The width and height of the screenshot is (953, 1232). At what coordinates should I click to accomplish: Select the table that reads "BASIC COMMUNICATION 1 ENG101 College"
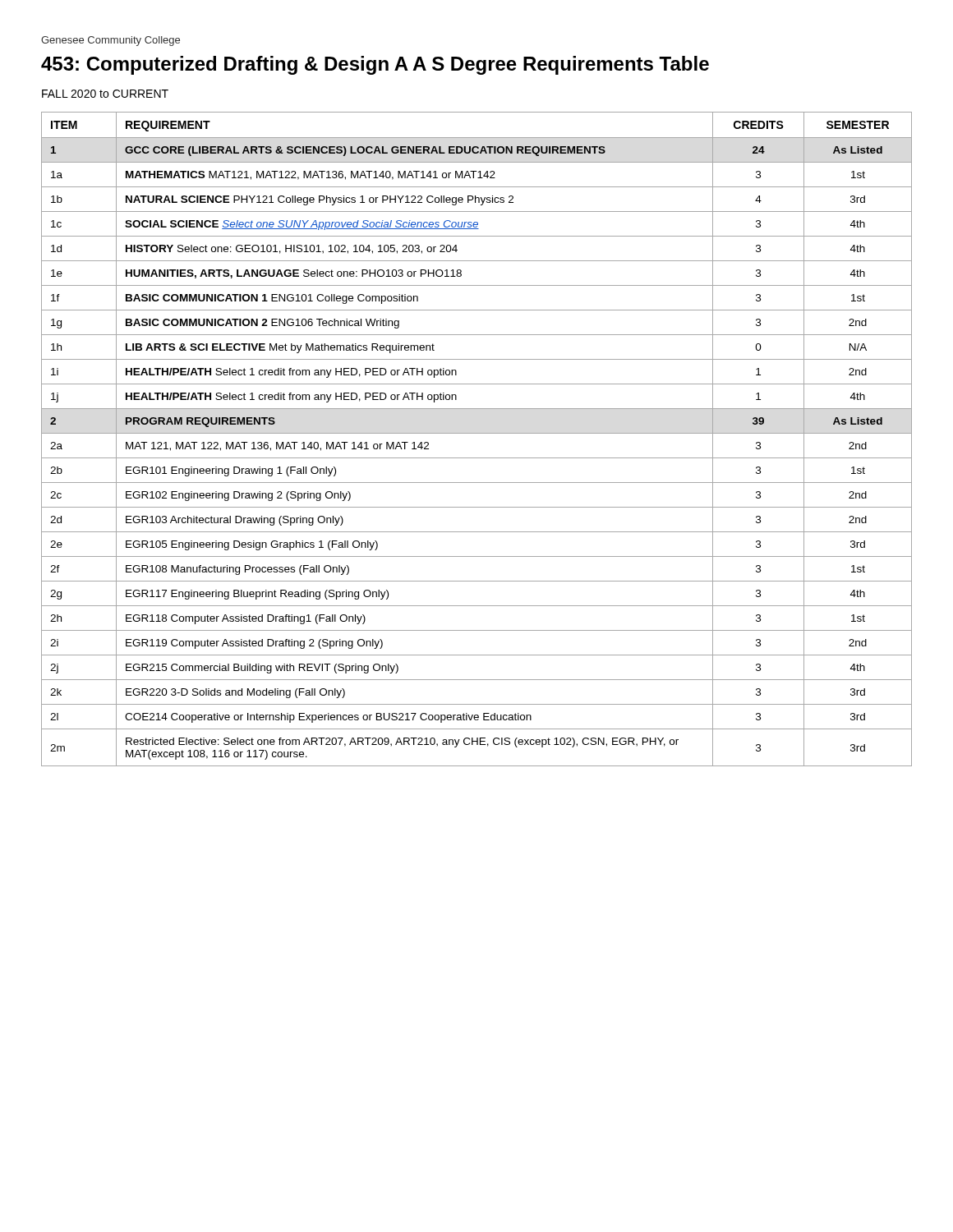[x=476, y=439]
